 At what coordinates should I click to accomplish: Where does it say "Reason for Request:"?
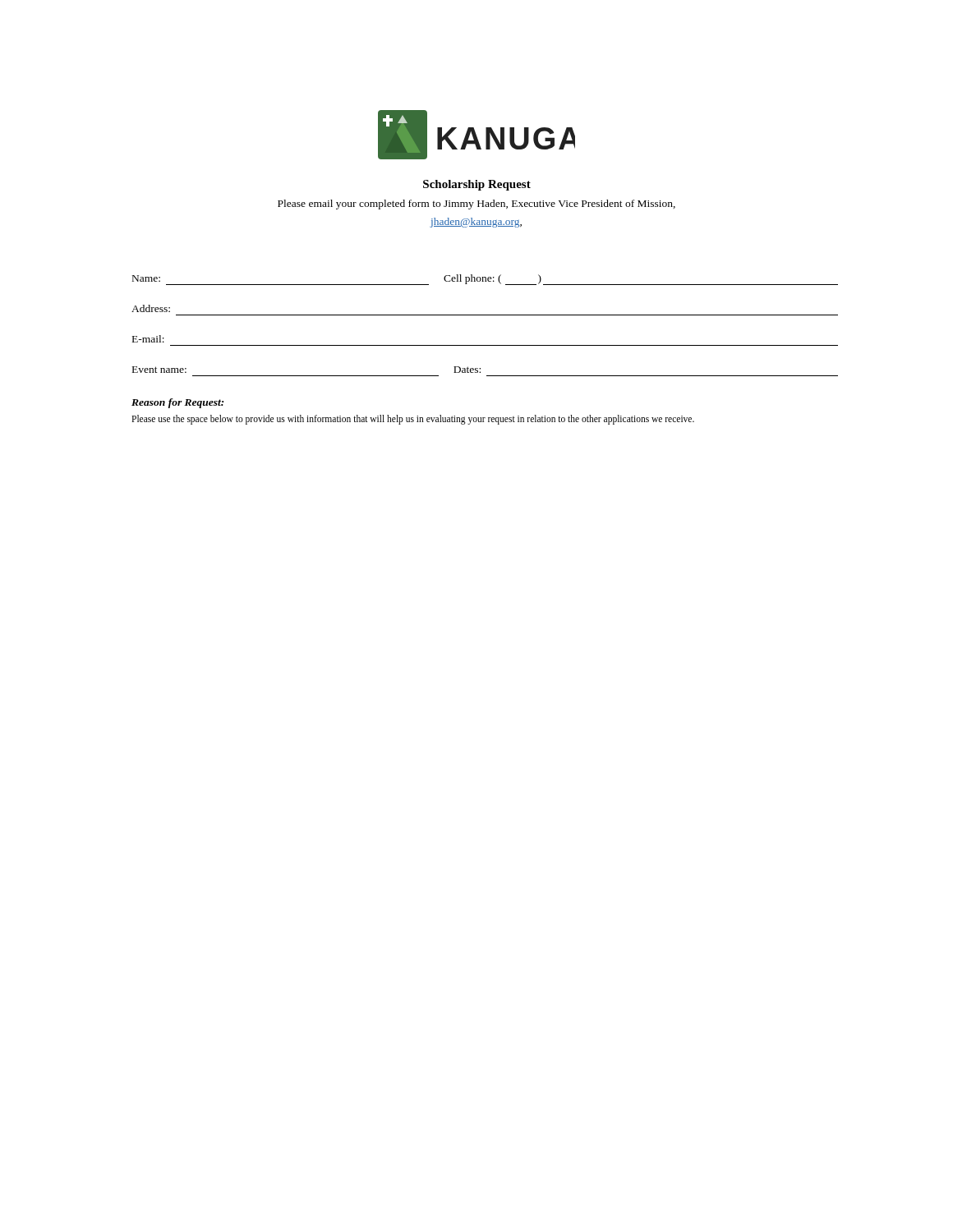pos(178,402)
